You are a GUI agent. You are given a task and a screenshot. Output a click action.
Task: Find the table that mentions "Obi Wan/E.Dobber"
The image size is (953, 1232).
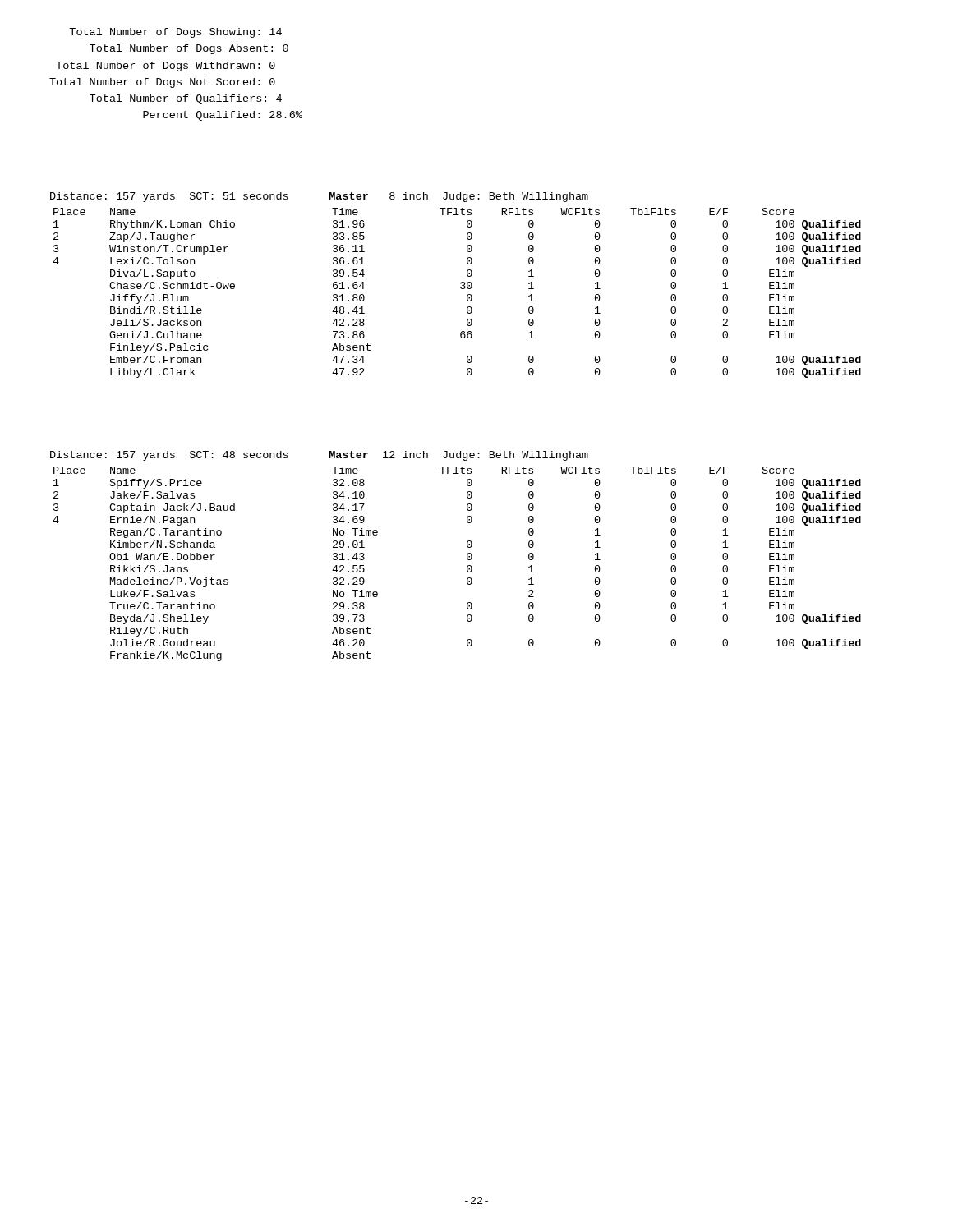pos(476,555)
